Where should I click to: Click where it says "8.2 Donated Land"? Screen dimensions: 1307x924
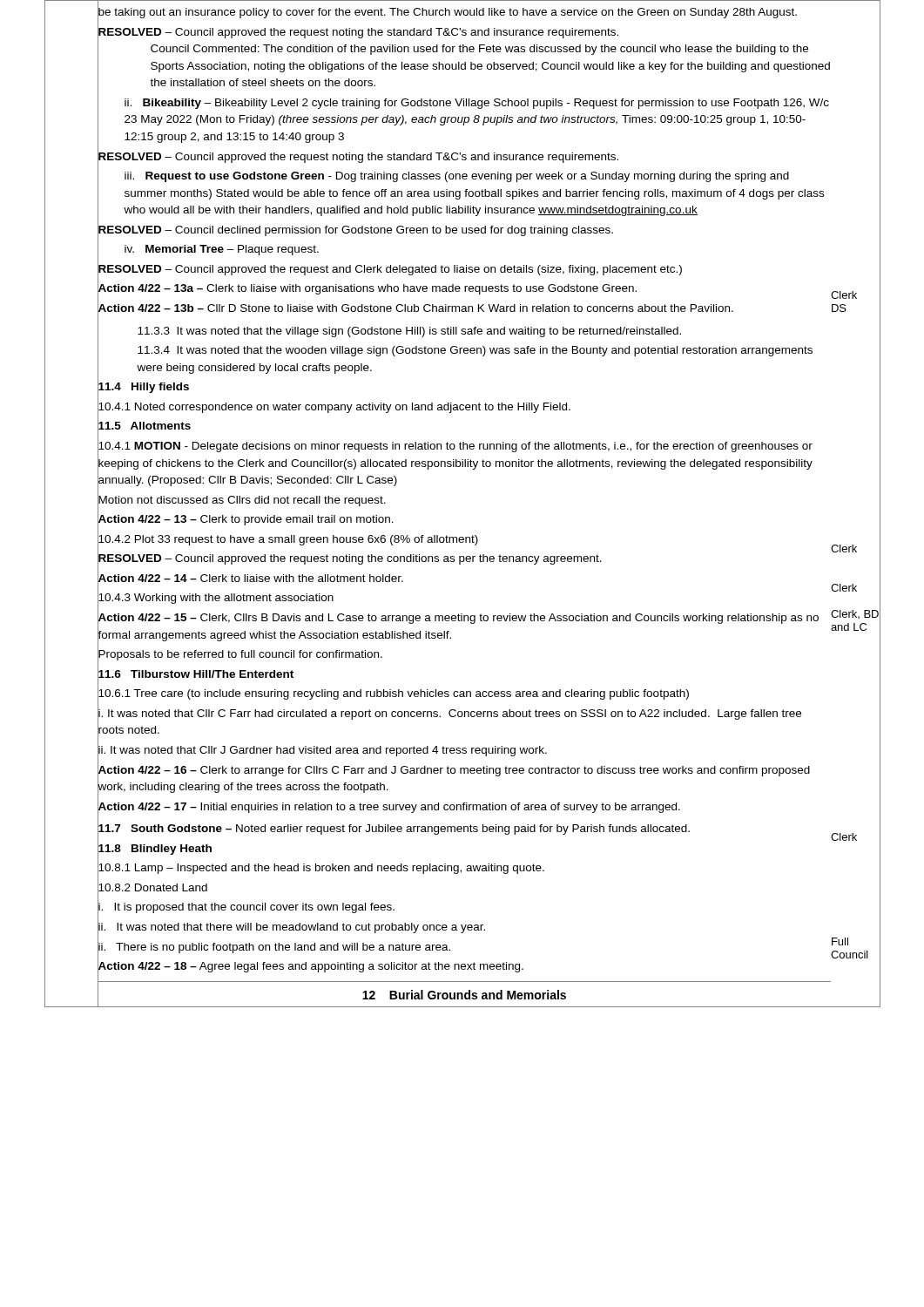pyautogui.click(x=153, y=887)
